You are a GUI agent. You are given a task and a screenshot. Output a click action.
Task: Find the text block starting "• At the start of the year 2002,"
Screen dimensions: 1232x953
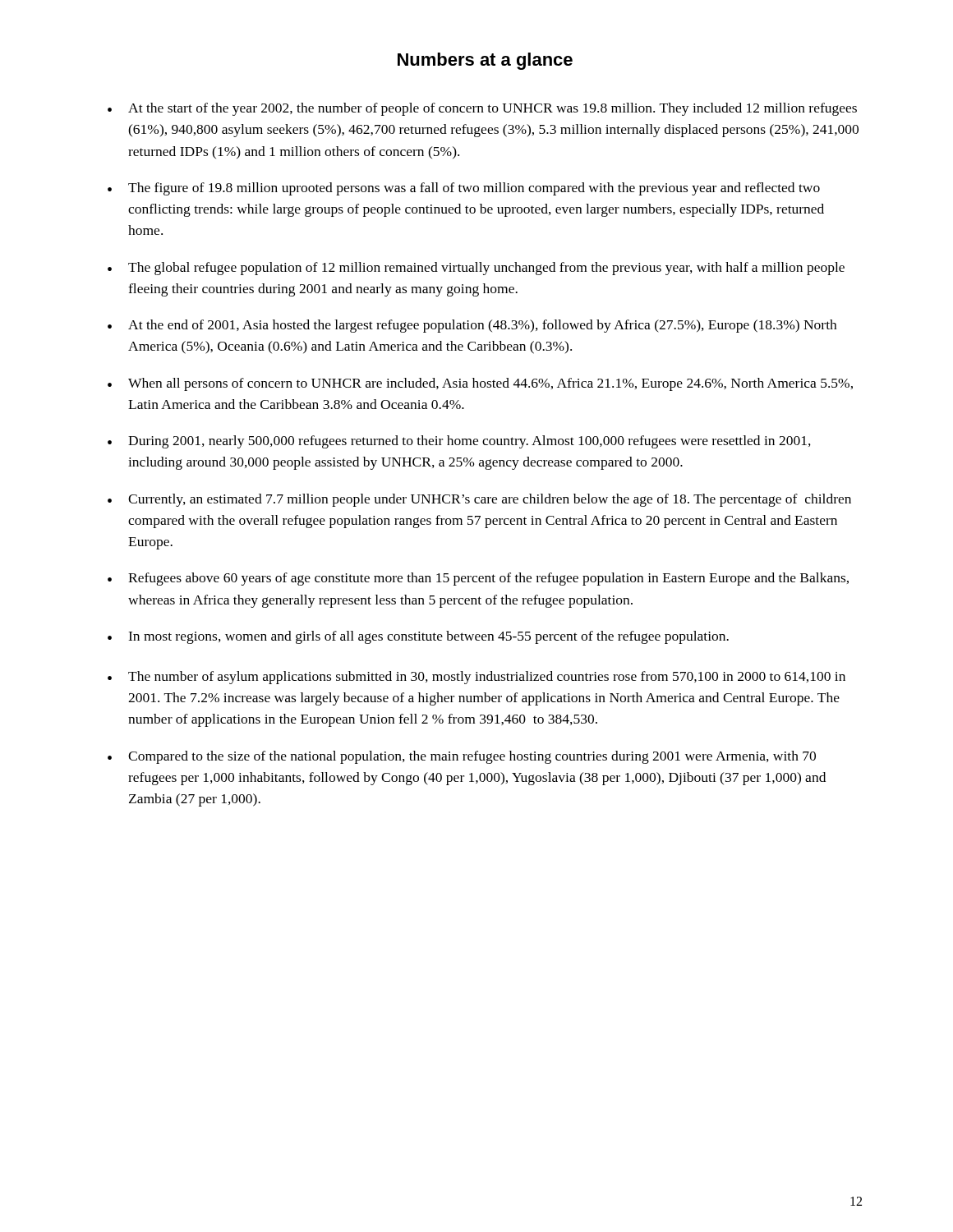click(x=485, y=129)
